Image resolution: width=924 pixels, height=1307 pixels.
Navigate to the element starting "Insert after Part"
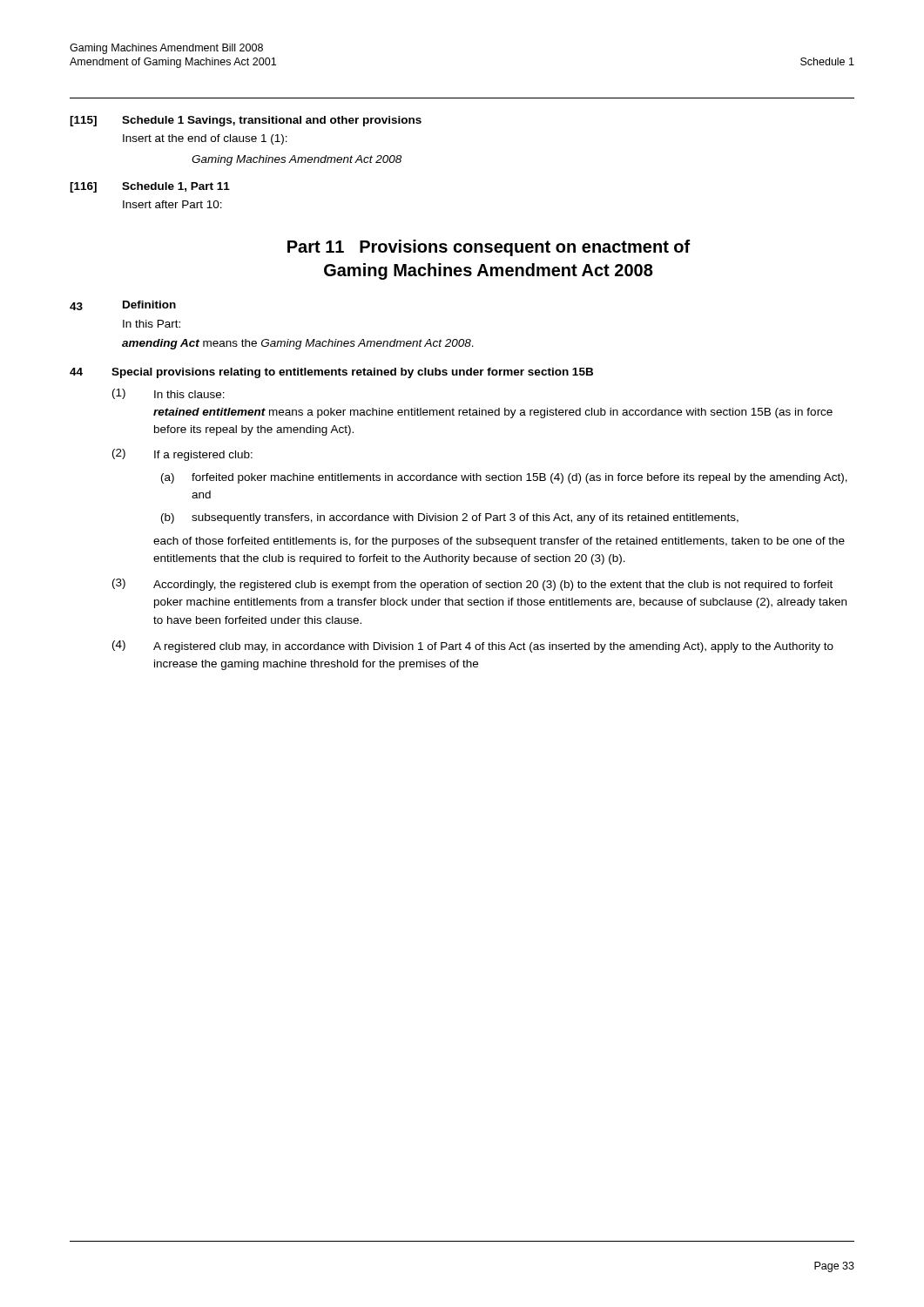pyautogui.click(x=172, y=205)
